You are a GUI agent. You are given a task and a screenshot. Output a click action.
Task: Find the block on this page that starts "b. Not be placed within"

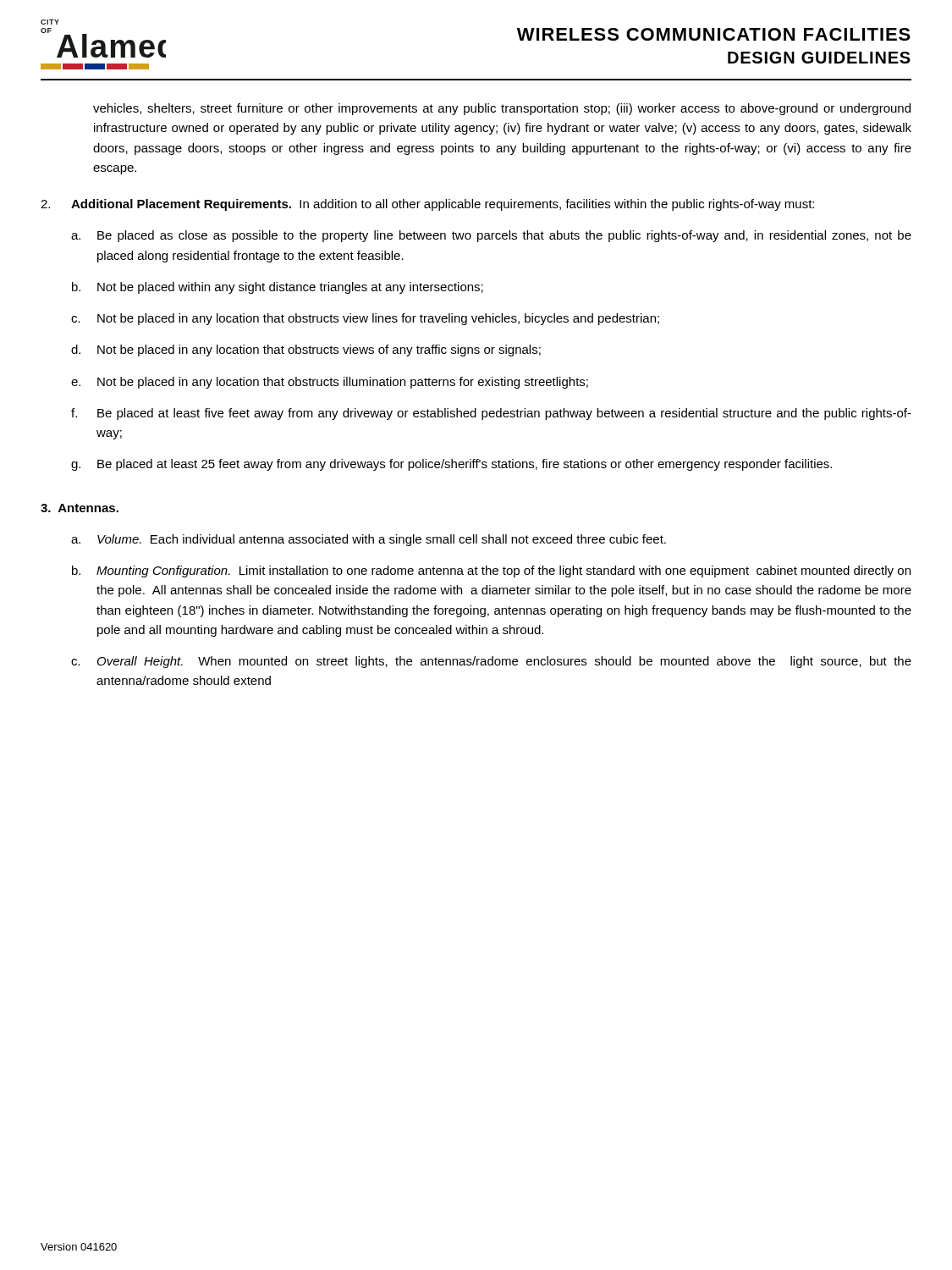tap(491, 286)
